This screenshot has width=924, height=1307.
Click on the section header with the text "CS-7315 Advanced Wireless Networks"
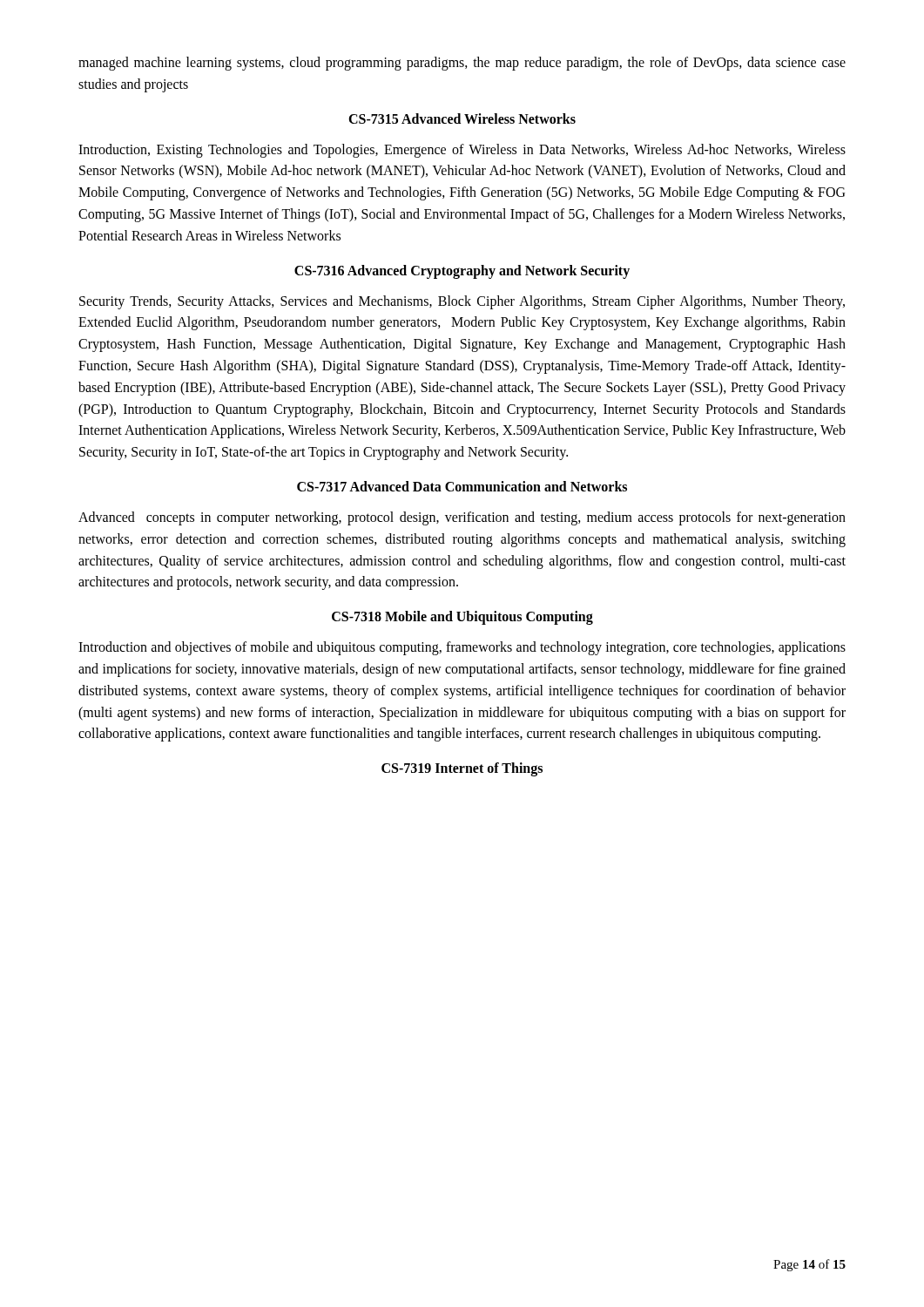462,119
